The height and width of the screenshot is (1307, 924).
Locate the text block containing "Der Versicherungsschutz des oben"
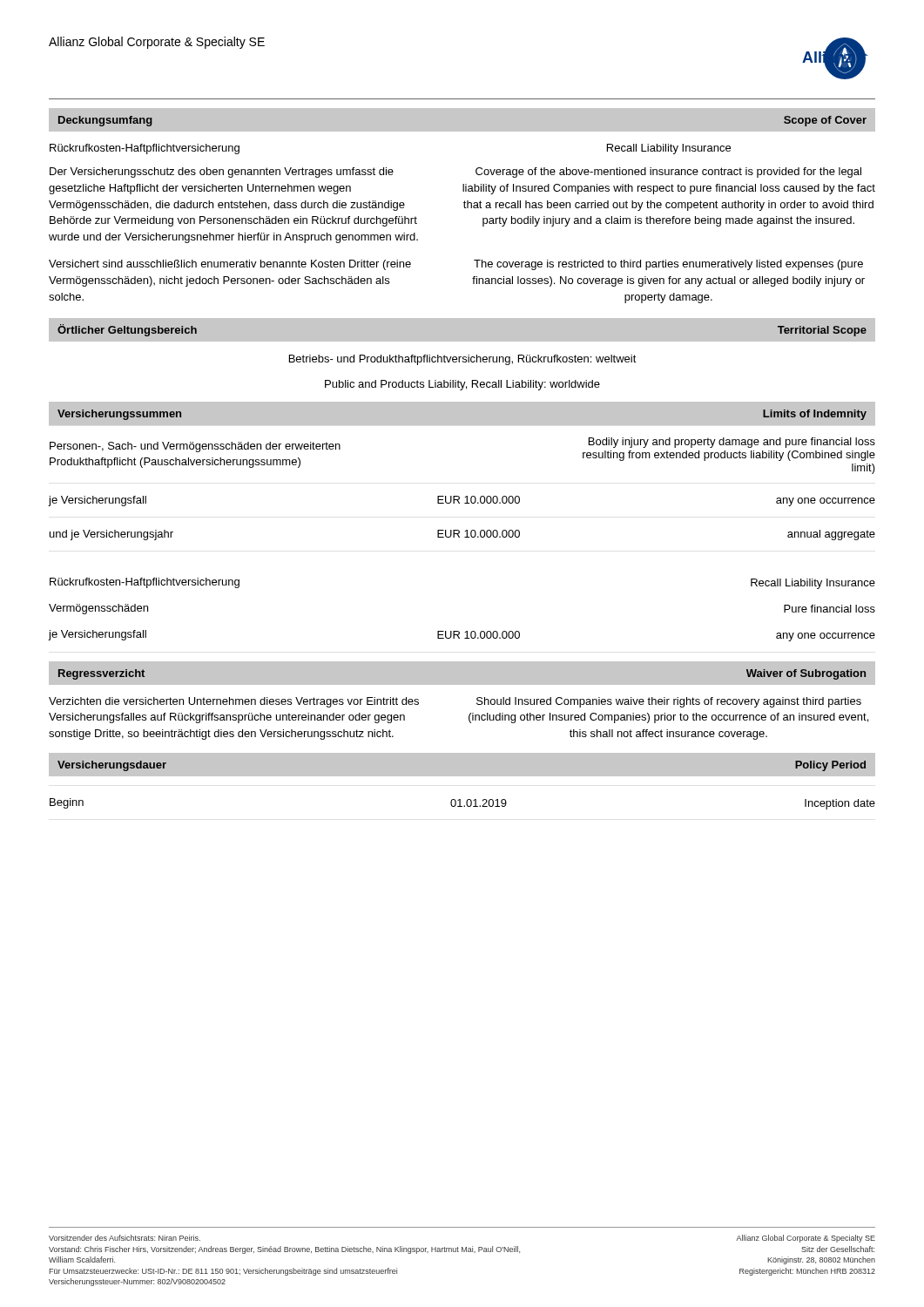pyautogui.click(x=234, y=204)
